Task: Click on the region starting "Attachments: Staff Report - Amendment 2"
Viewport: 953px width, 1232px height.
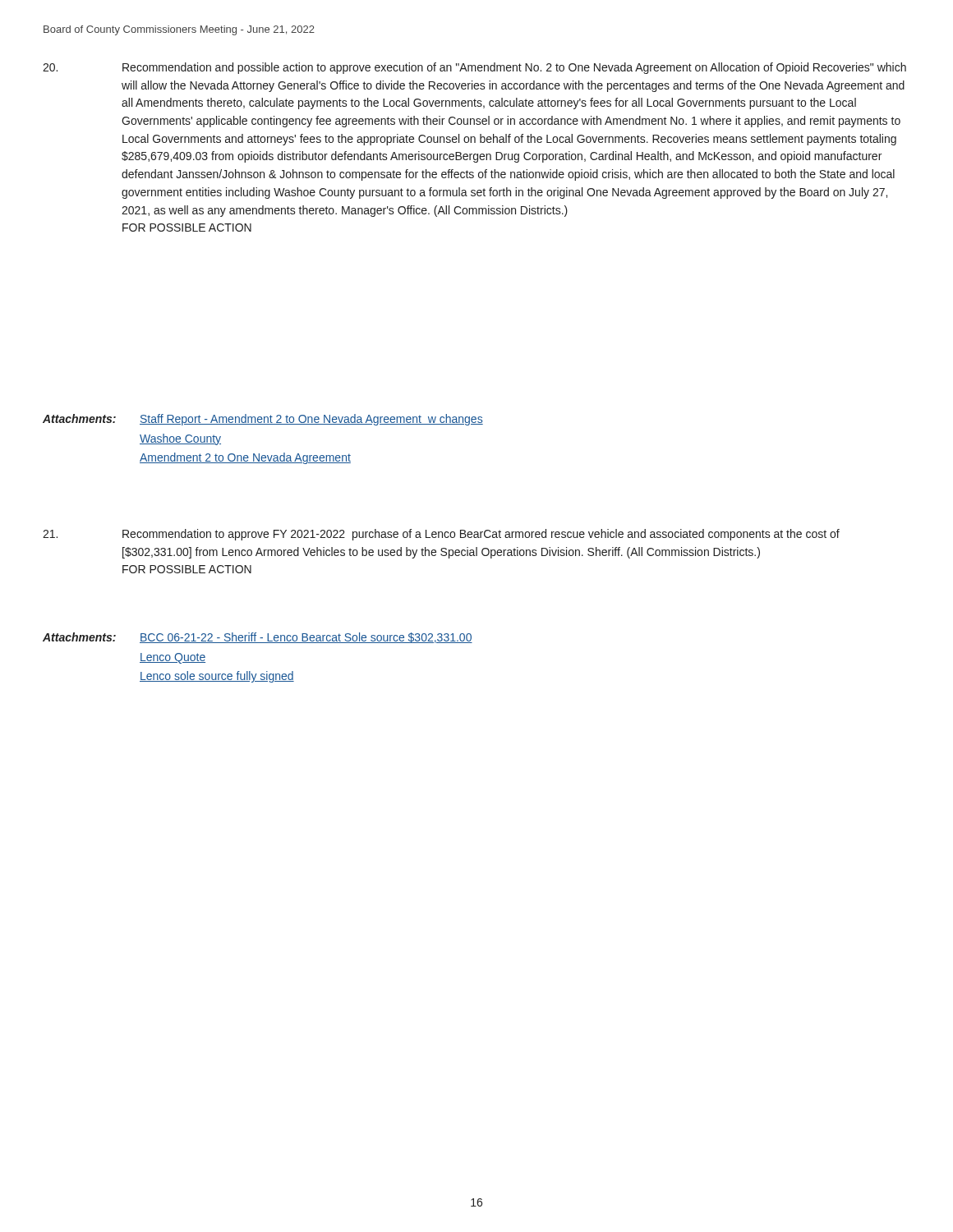Action: tap(263, 420)
